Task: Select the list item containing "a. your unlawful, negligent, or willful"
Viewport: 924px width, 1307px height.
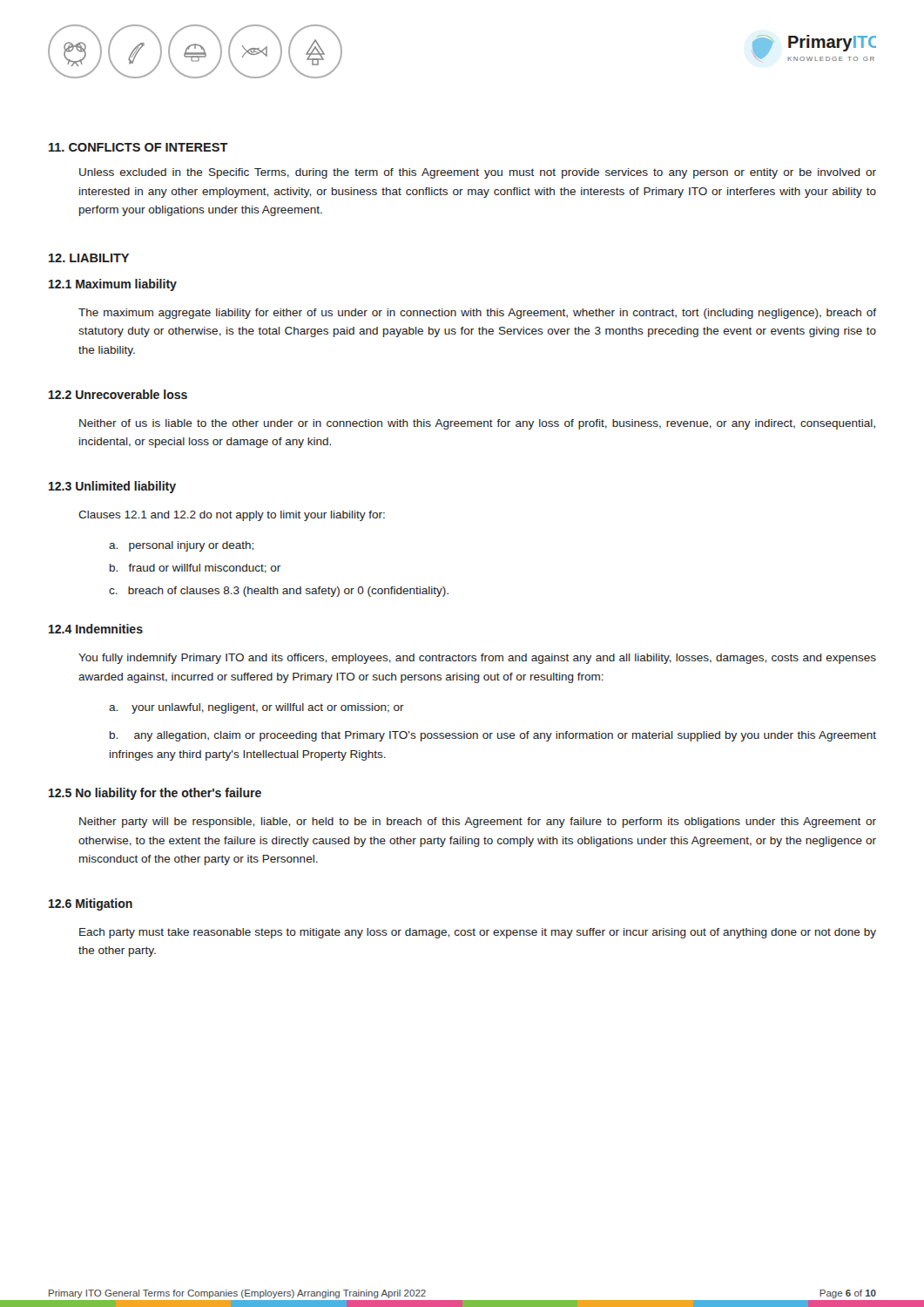Action: (x=256, y=707)
